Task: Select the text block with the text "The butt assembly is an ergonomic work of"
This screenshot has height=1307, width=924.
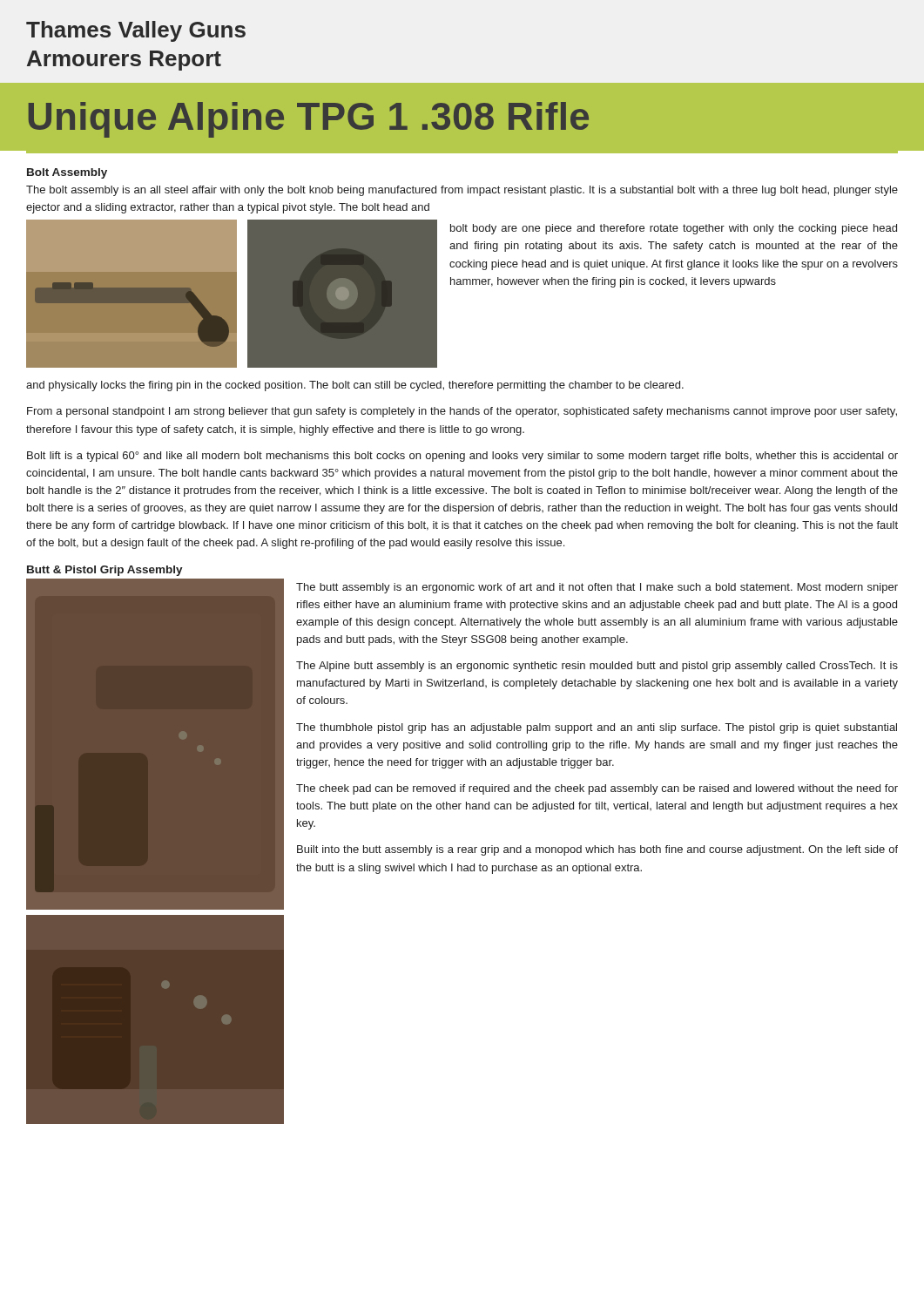Action: [x=597, y=613]
